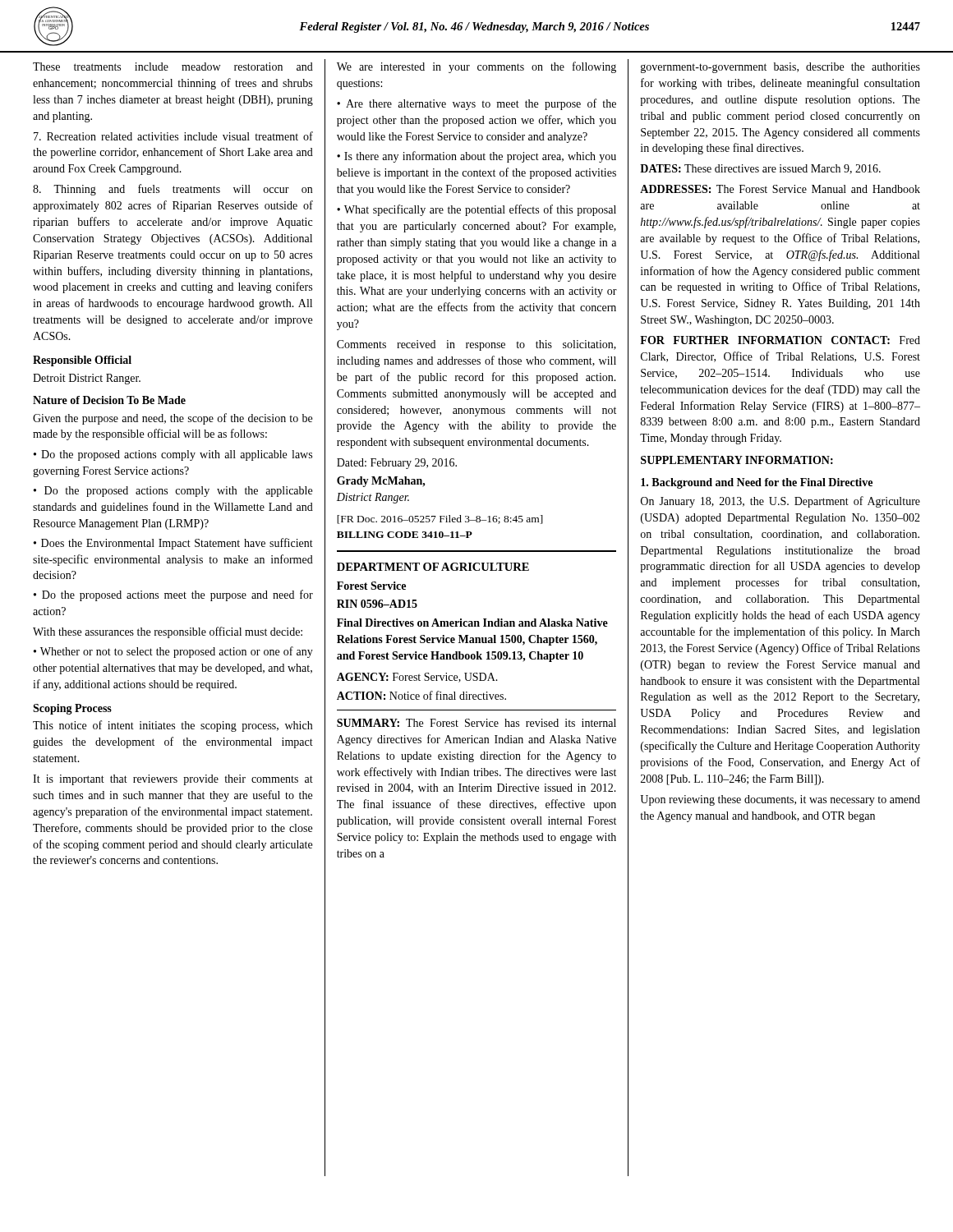Viewport: 953px width, 1232px height.
Task: Click on the list item with the text "• Whether or not to select the"
Action: click(173, 668)
